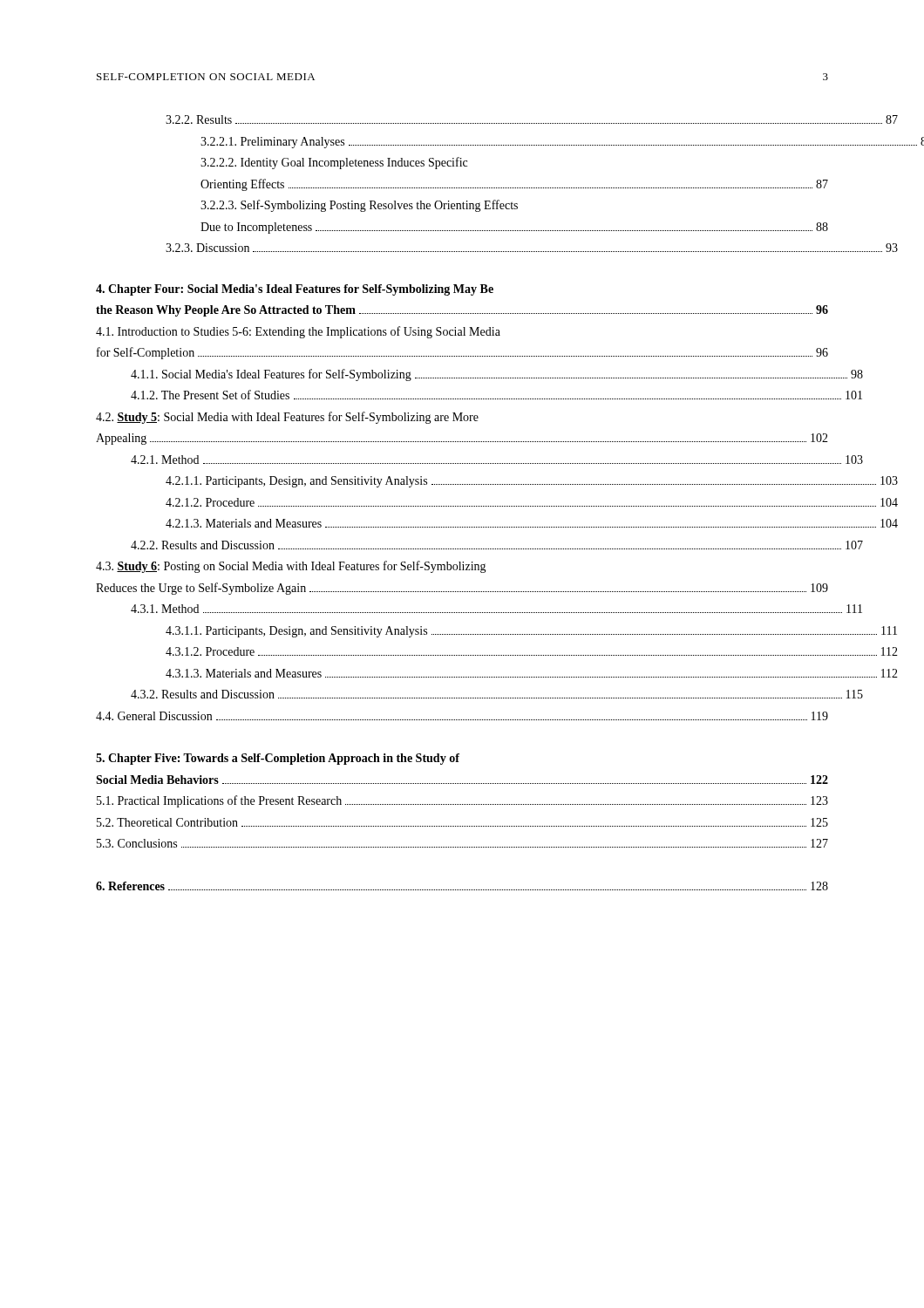
Task: Click on the list item containing "3.2.3. Discussion 93"
Action: pyautogui.click(x=532, y=249)
